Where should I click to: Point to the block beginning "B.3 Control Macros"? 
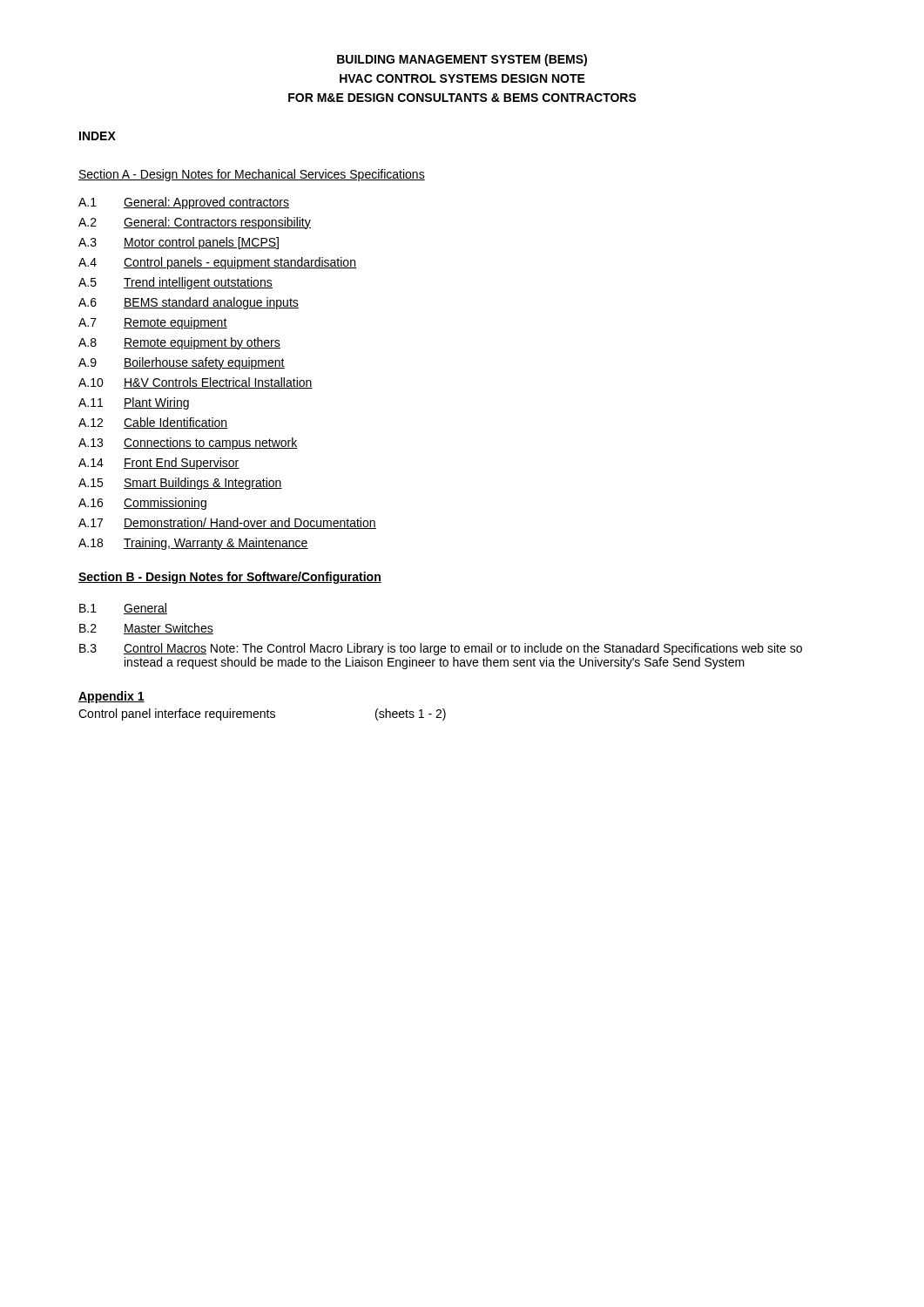point(444,655)
